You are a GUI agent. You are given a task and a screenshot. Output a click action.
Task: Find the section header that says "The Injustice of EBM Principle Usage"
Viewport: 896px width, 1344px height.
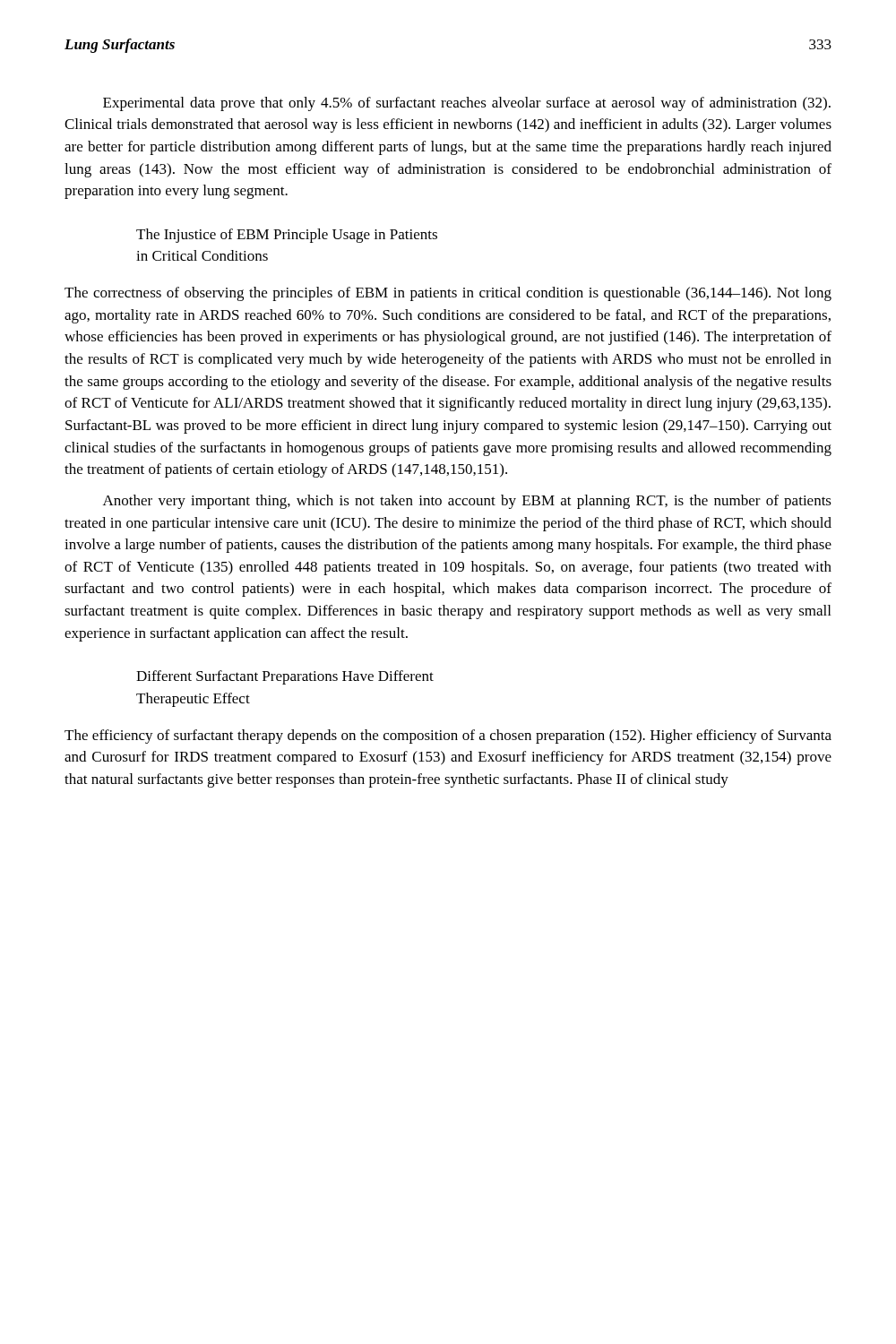(287, 245)
